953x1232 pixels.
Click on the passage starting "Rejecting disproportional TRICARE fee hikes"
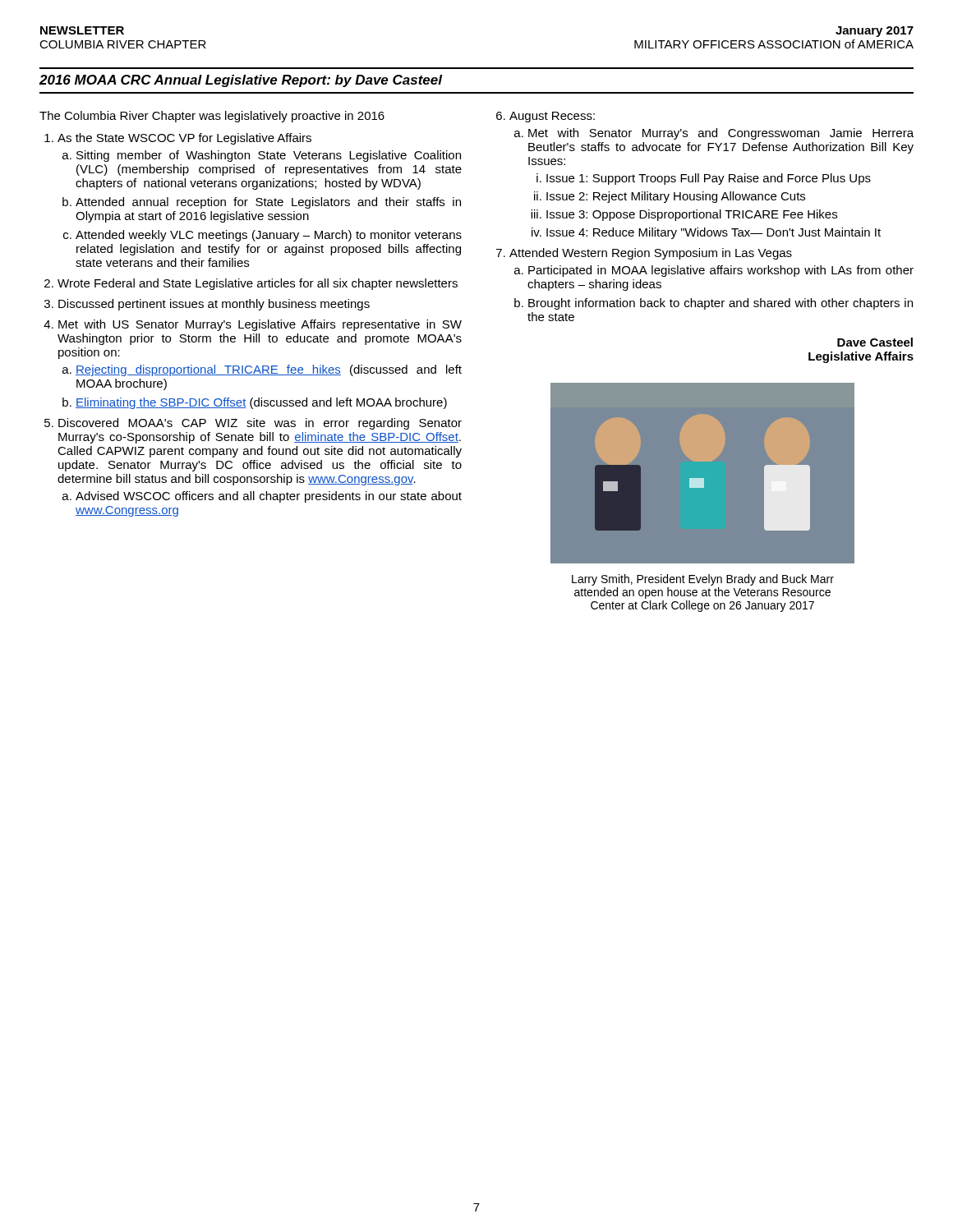click(269, 376)
